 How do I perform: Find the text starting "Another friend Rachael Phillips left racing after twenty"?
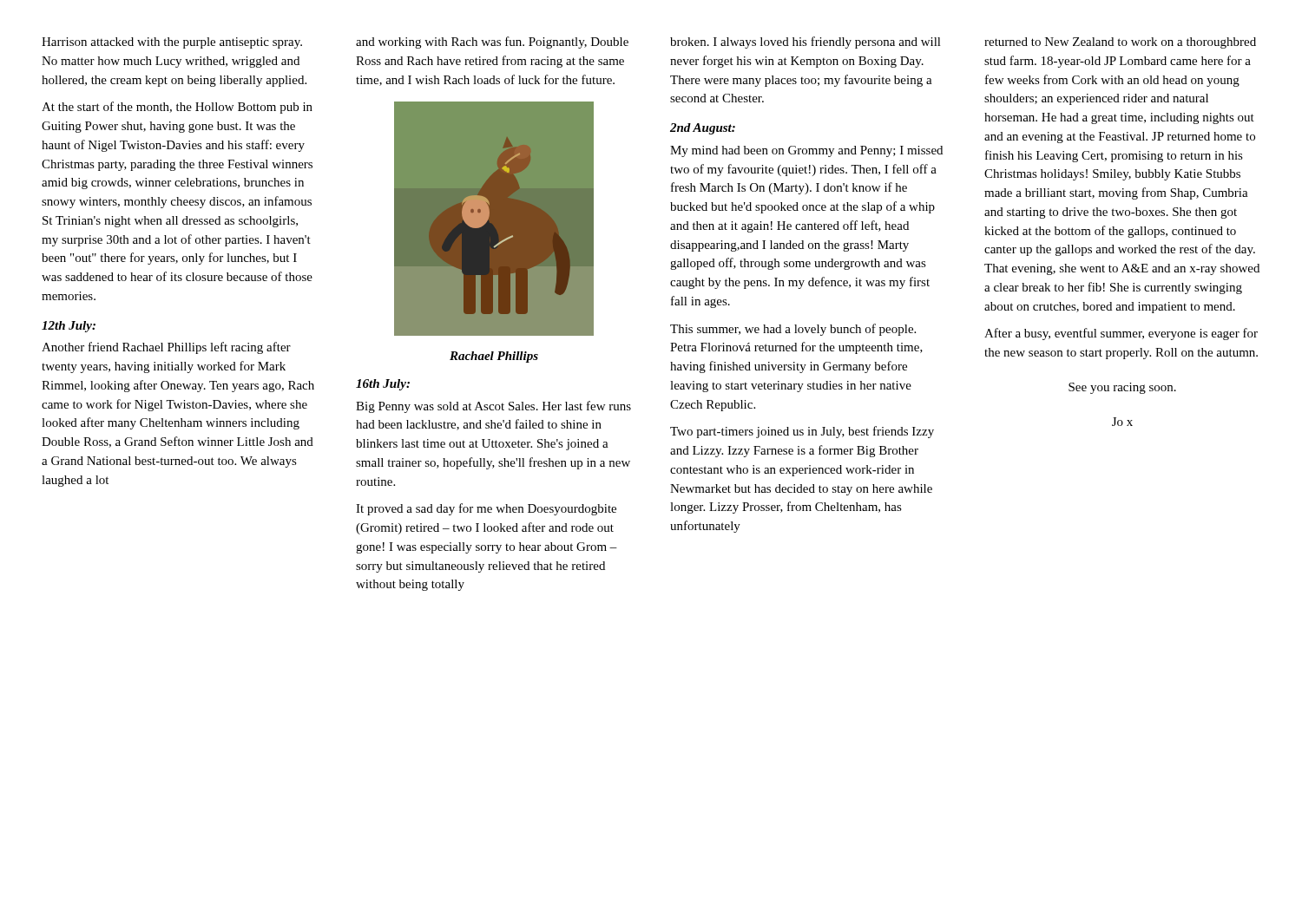(x=180, y=414)
